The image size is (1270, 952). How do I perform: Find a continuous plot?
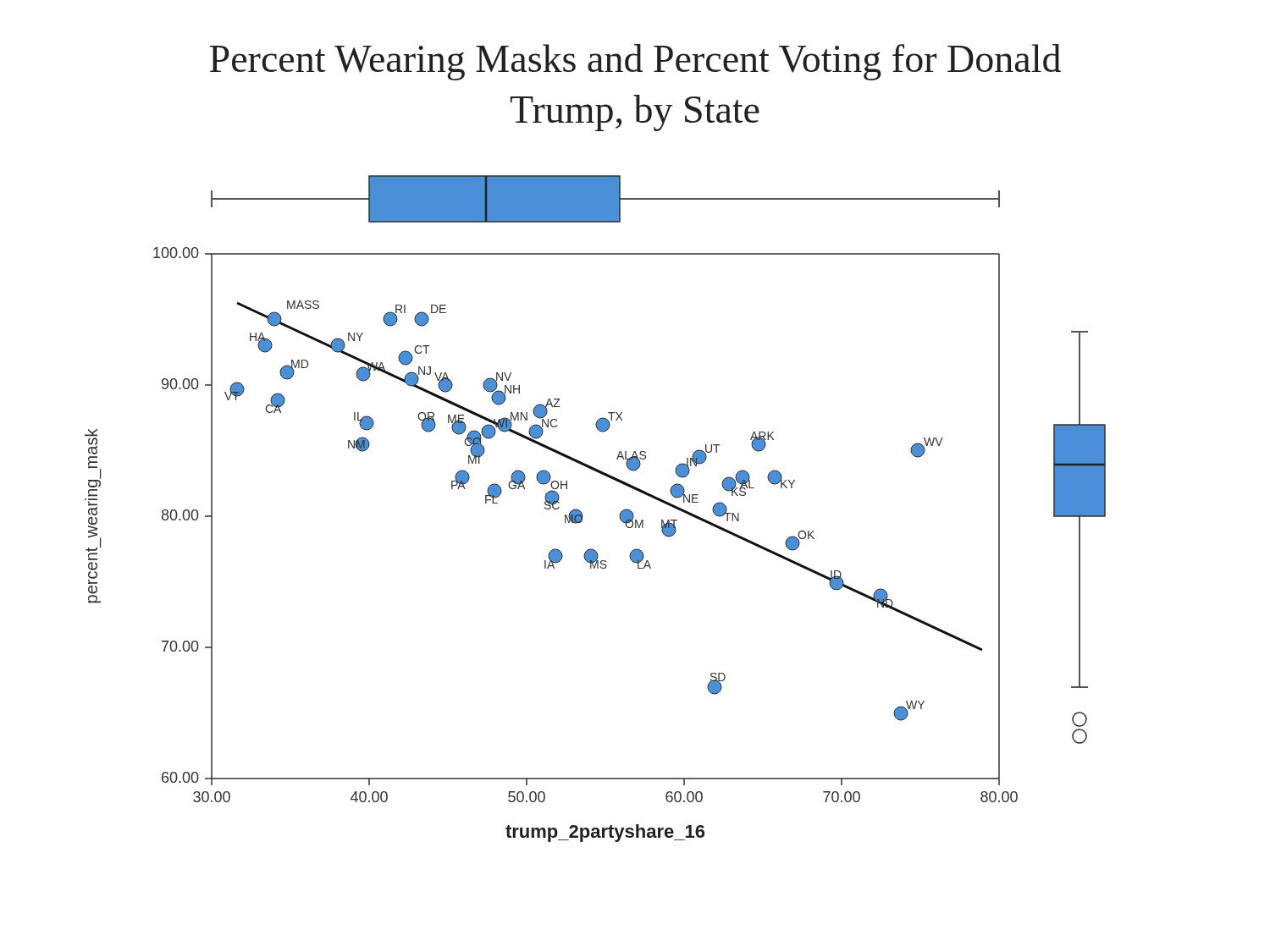coord(652,516)
